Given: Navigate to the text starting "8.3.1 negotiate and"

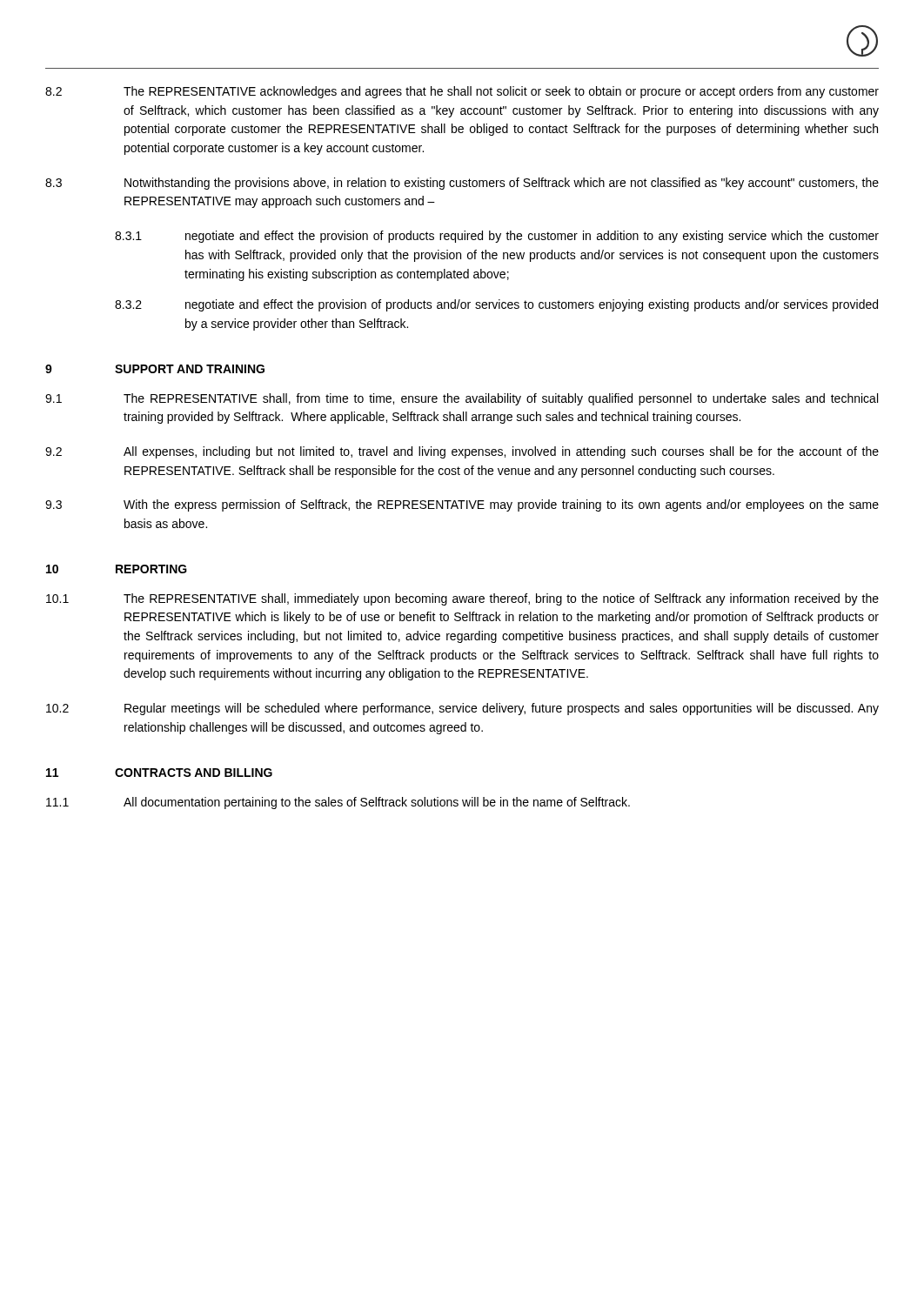Looking at the screenshot, I should click(x=497, y=256).
